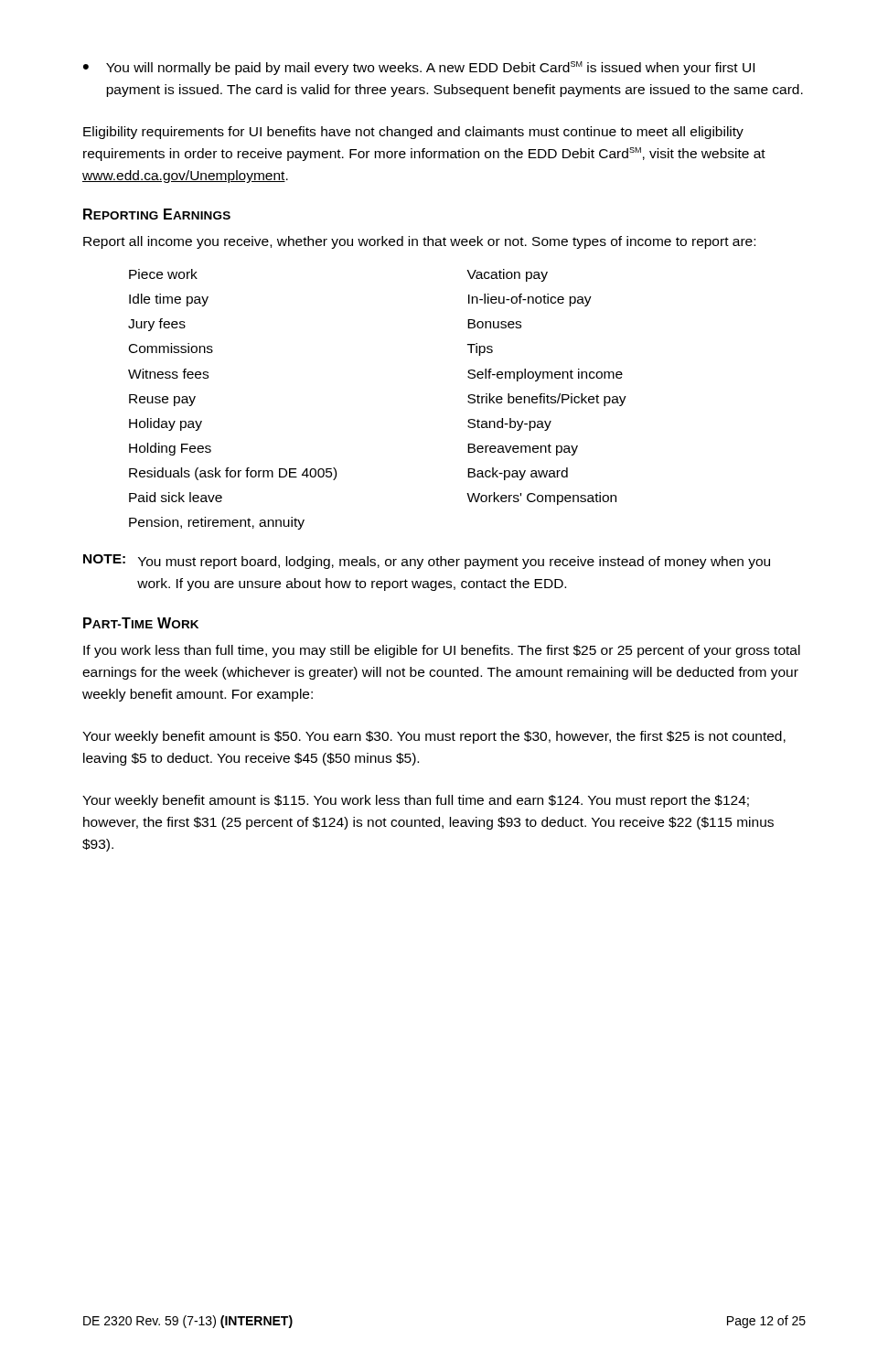Select the text block containing "If you work less than full"
The image size is (888, 1372).
pyautogui.click(x=441, y=671)
